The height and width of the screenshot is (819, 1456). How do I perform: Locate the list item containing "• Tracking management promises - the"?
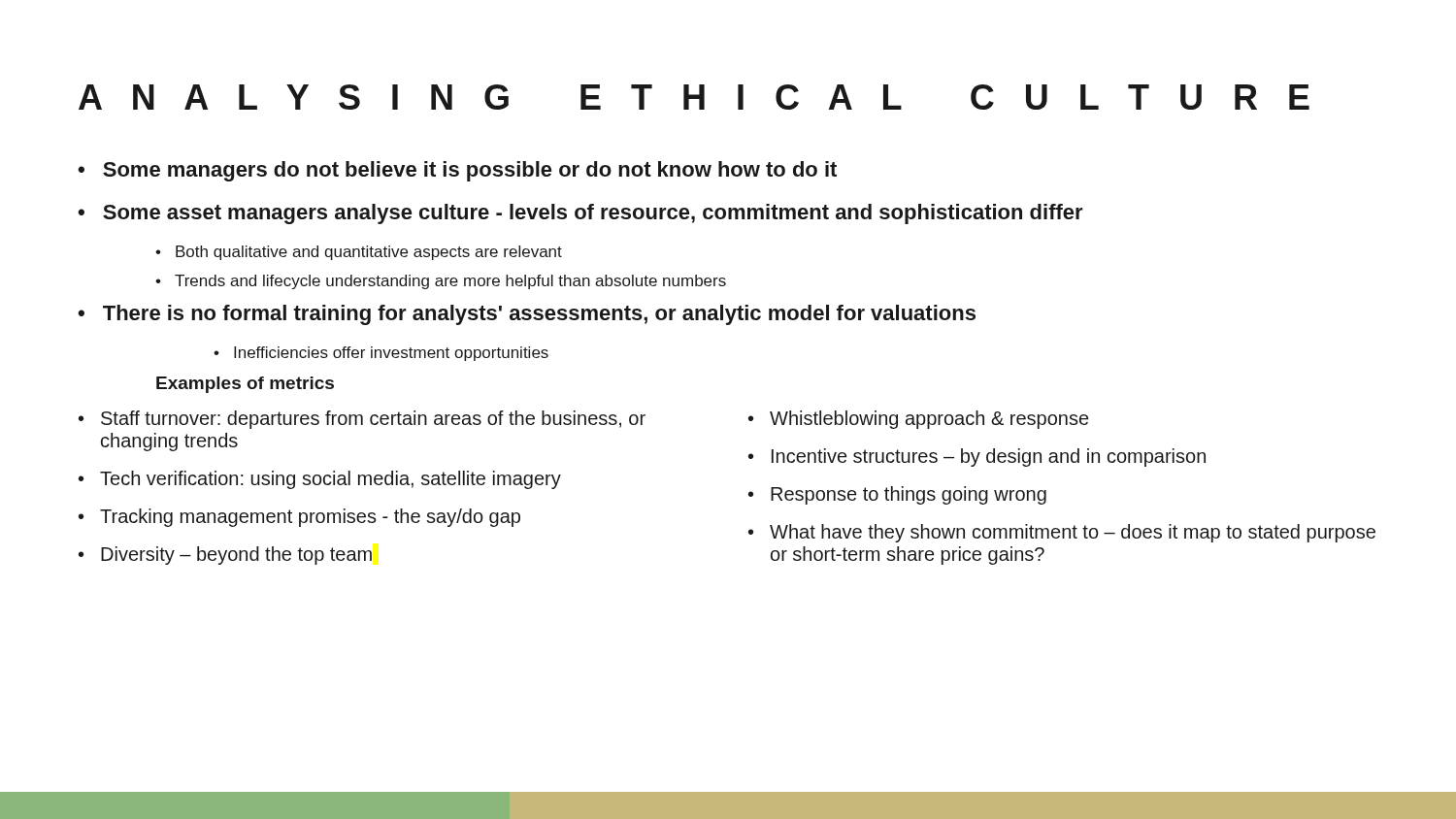coord(299,517)
